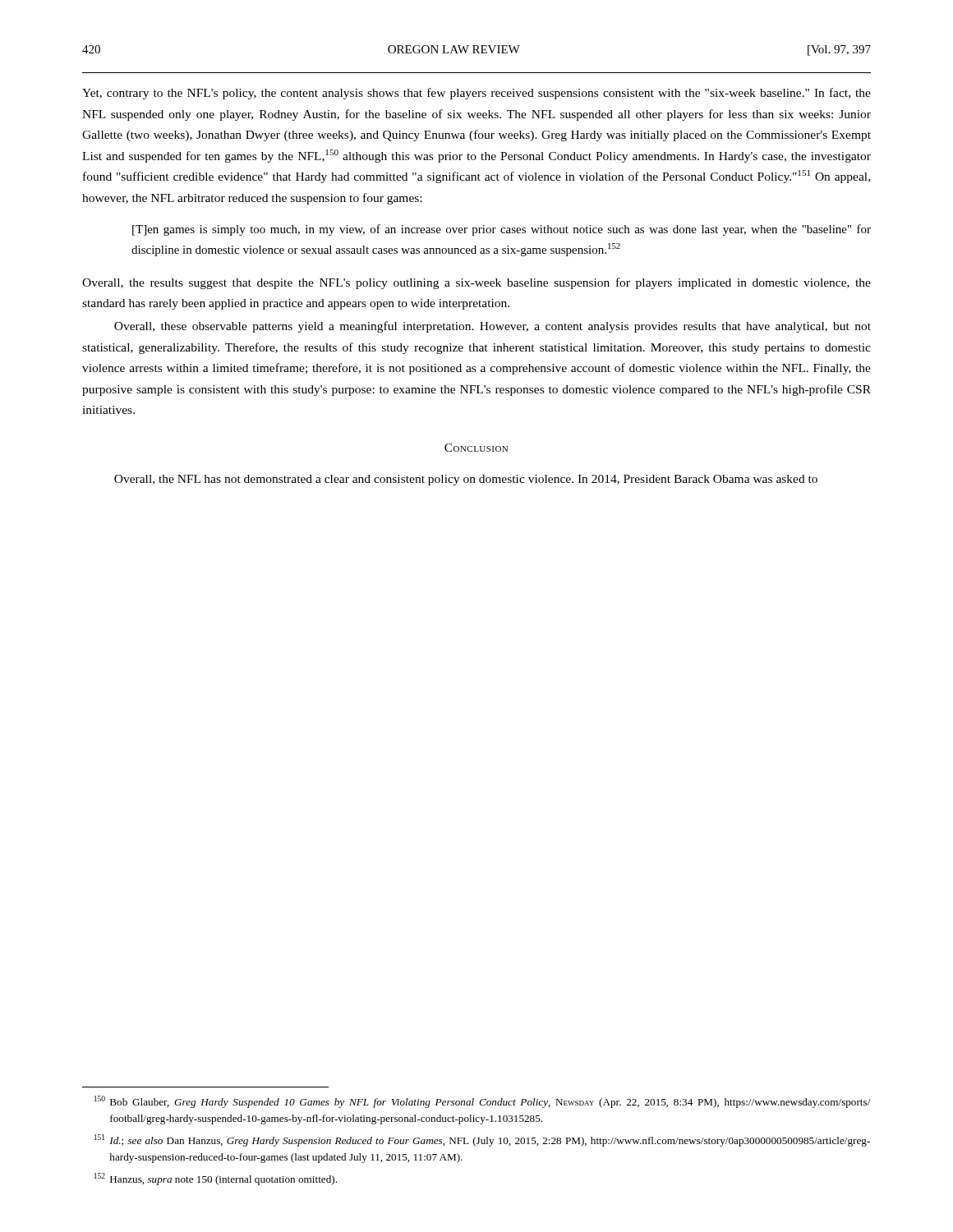Select the text block starting "150 Bob Glauber, Greg Hardy Suspended 10 Games"
This screenshot has width=953, height=1232.
tap(476, 1111)
